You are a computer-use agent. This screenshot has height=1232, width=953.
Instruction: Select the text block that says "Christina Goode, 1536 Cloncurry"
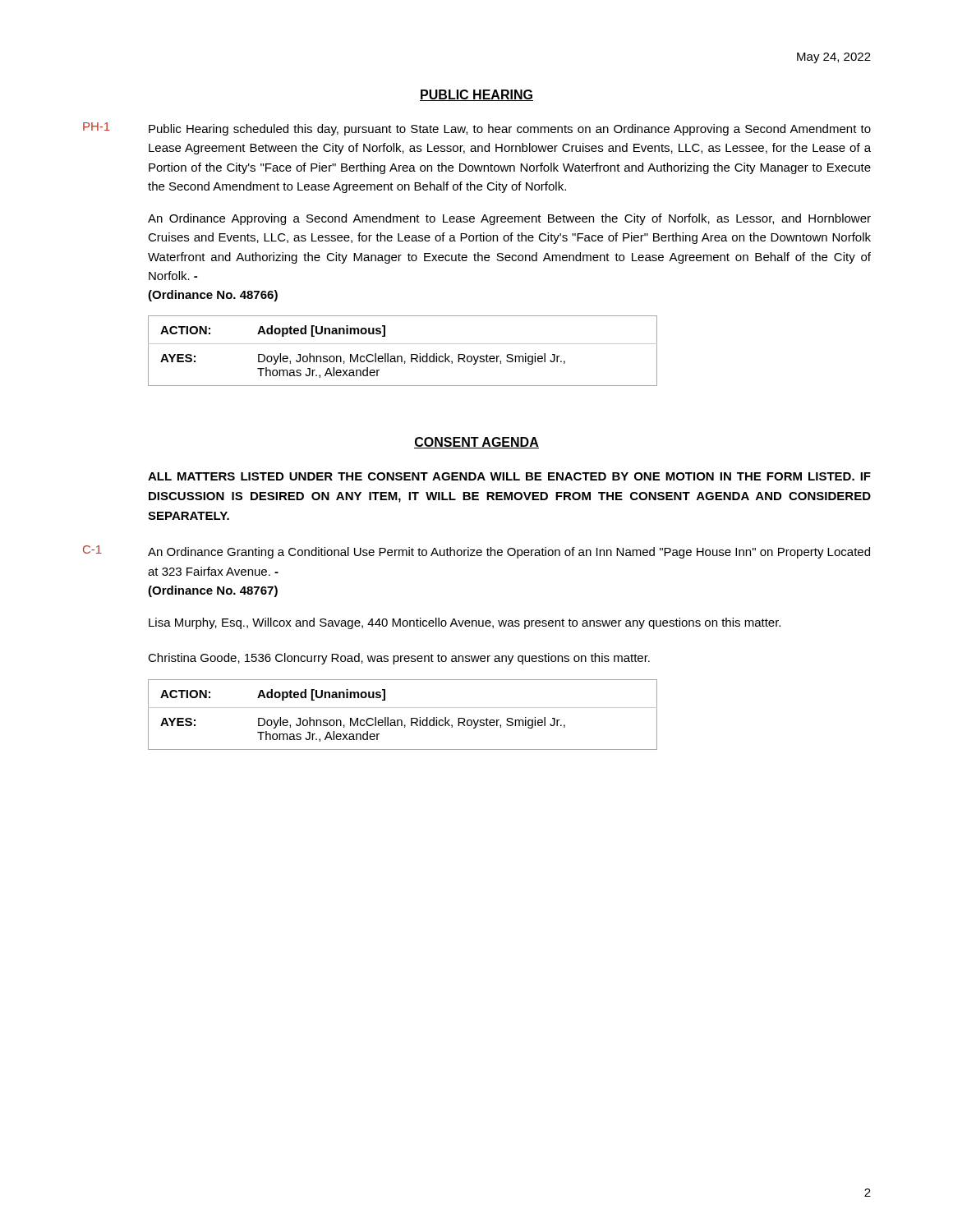(399, 658)
